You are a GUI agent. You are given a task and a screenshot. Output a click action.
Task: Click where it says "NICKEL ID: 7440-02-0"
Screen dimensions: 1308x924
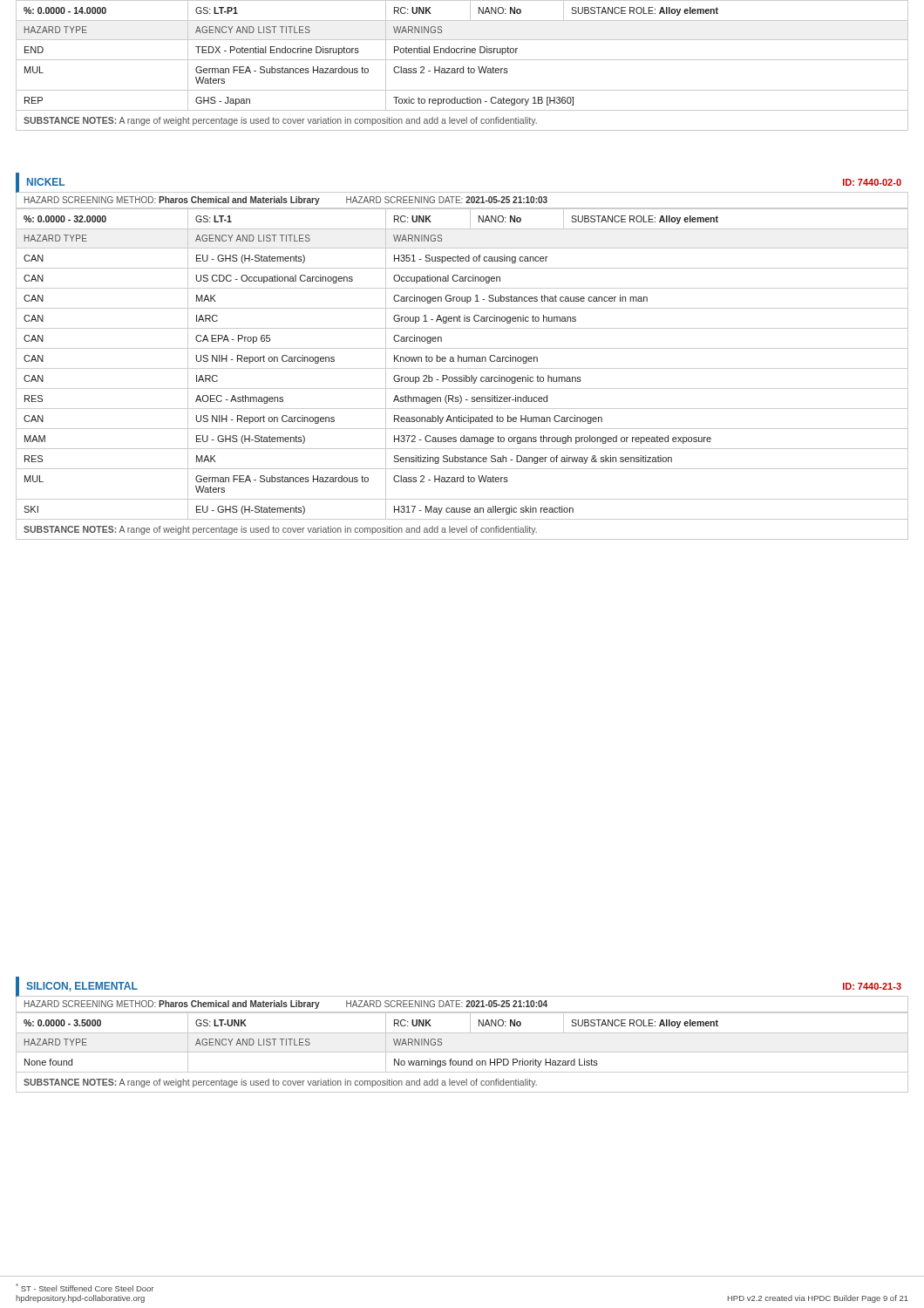tap(462, 183)
